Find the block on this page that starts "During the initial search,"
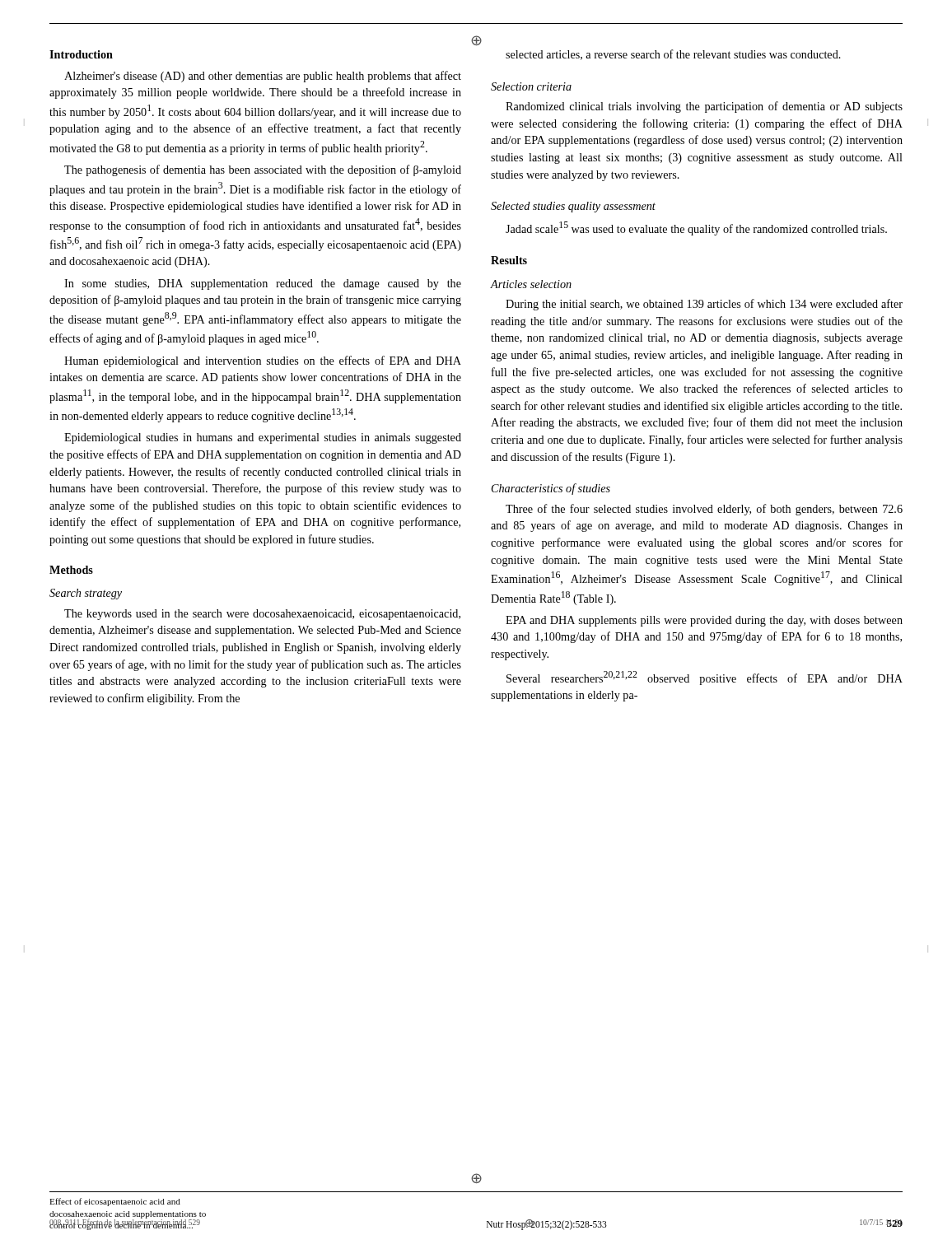The height and width of the screenshot is (1235, 952). click(697, 381)
